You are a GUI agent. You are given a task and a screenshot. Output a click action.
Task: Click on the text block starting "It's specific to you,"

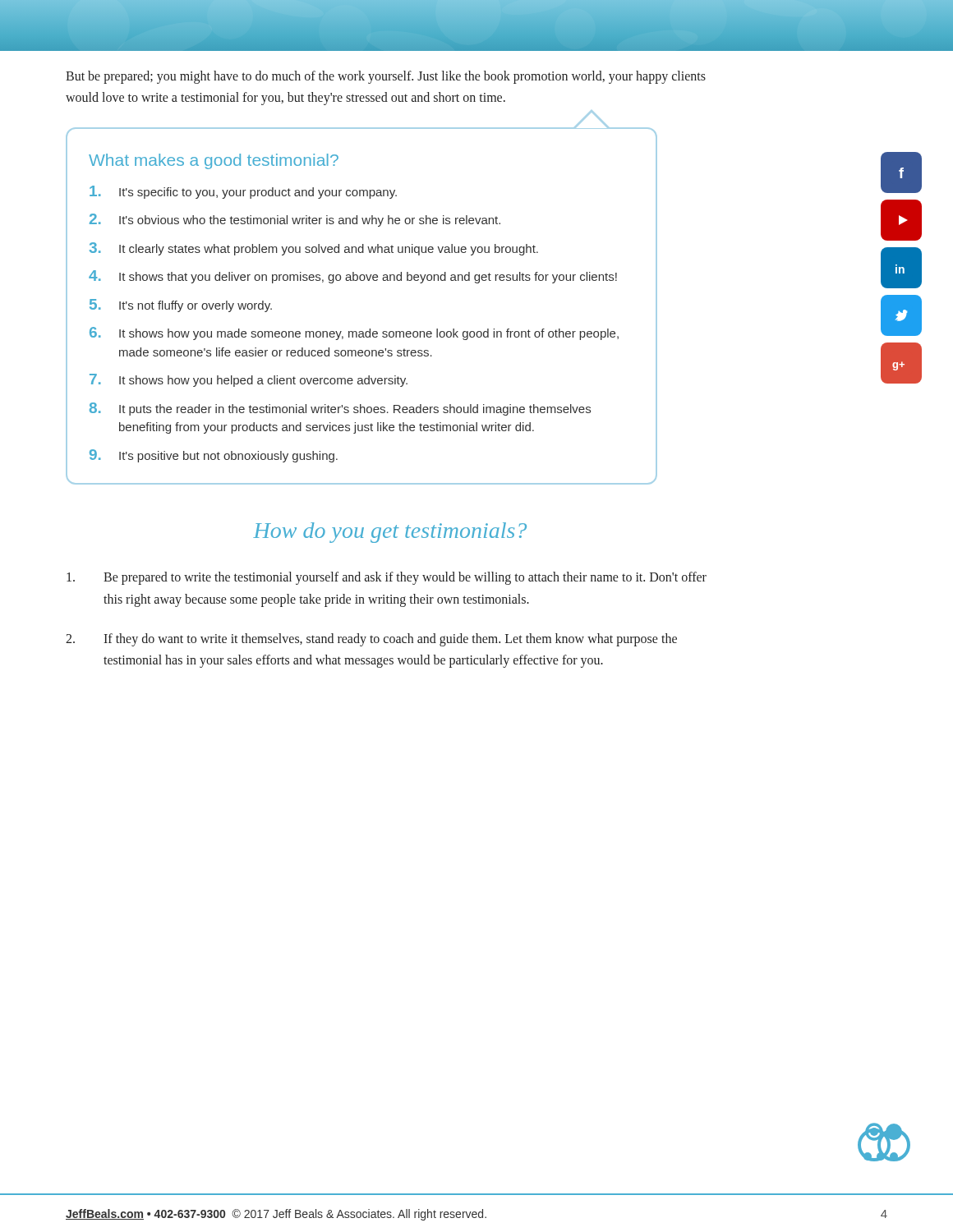coord(360,192)
